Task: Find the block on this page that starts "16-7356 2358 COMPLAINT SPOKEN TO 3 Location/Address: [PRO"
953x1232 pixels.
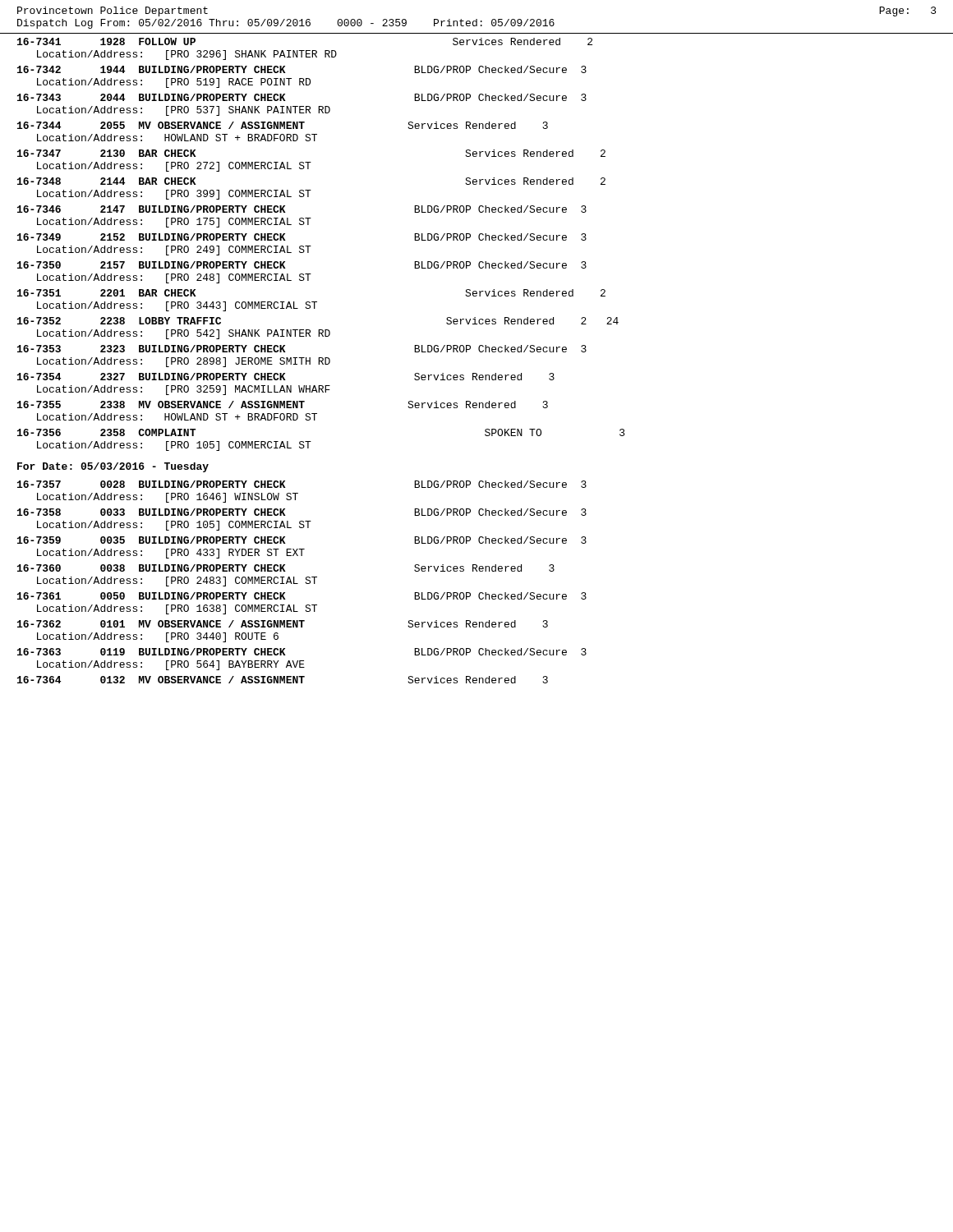Action: click(x=476, y=439)
